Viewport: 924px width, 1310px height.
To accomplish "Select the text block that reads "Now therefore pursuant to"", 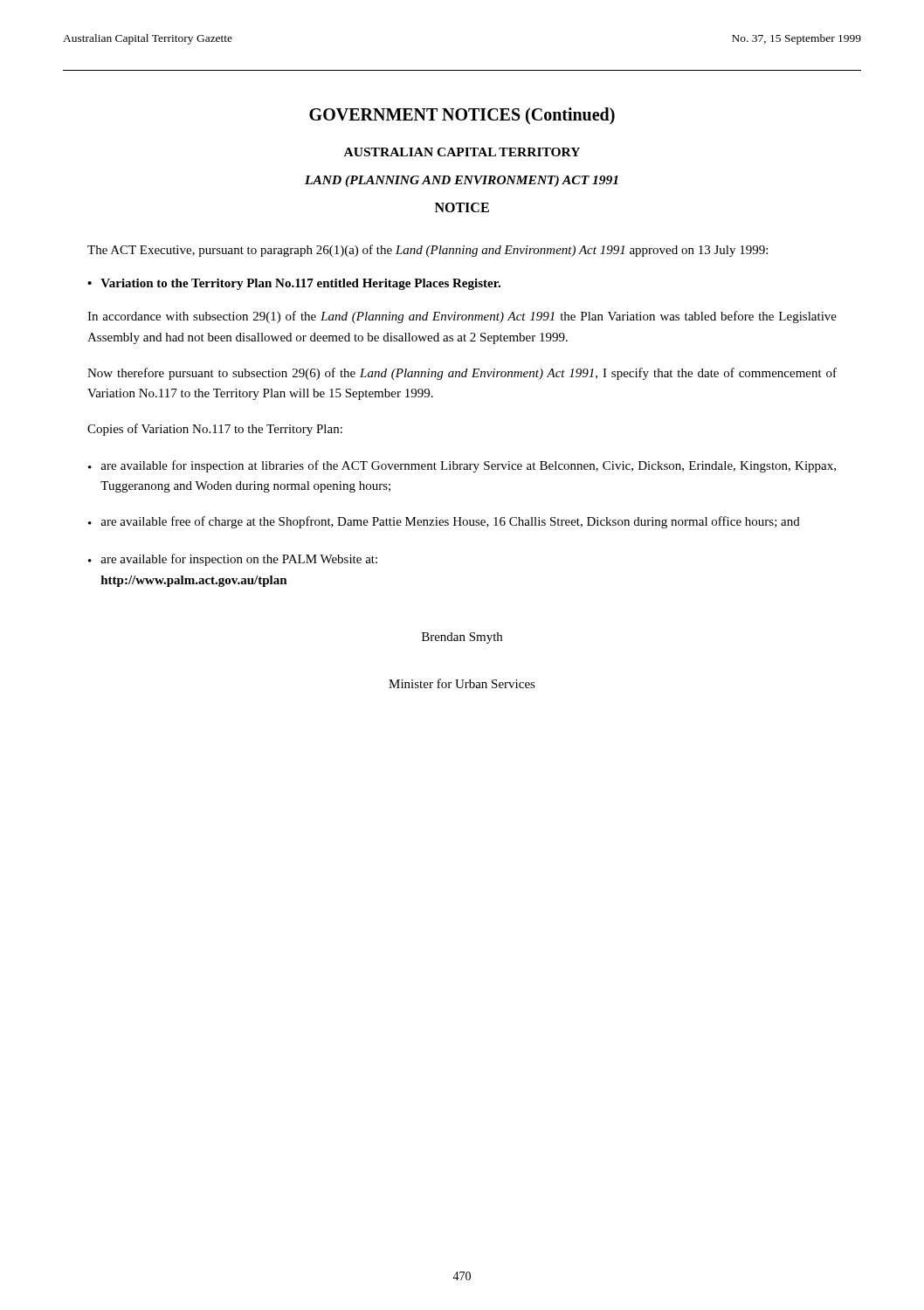I will coord(462,383).
